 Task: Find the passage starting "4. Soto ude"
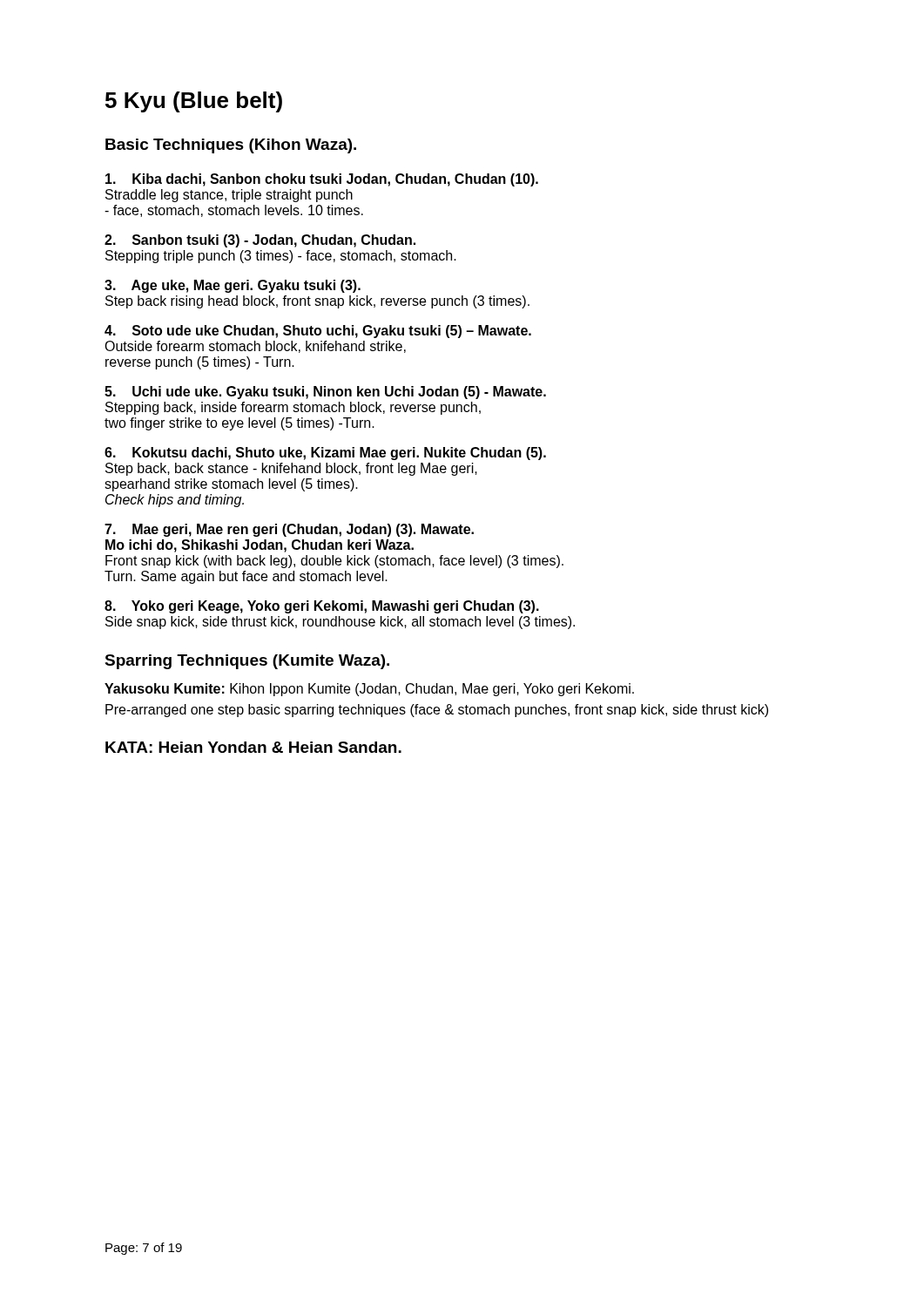coord(462,347)
